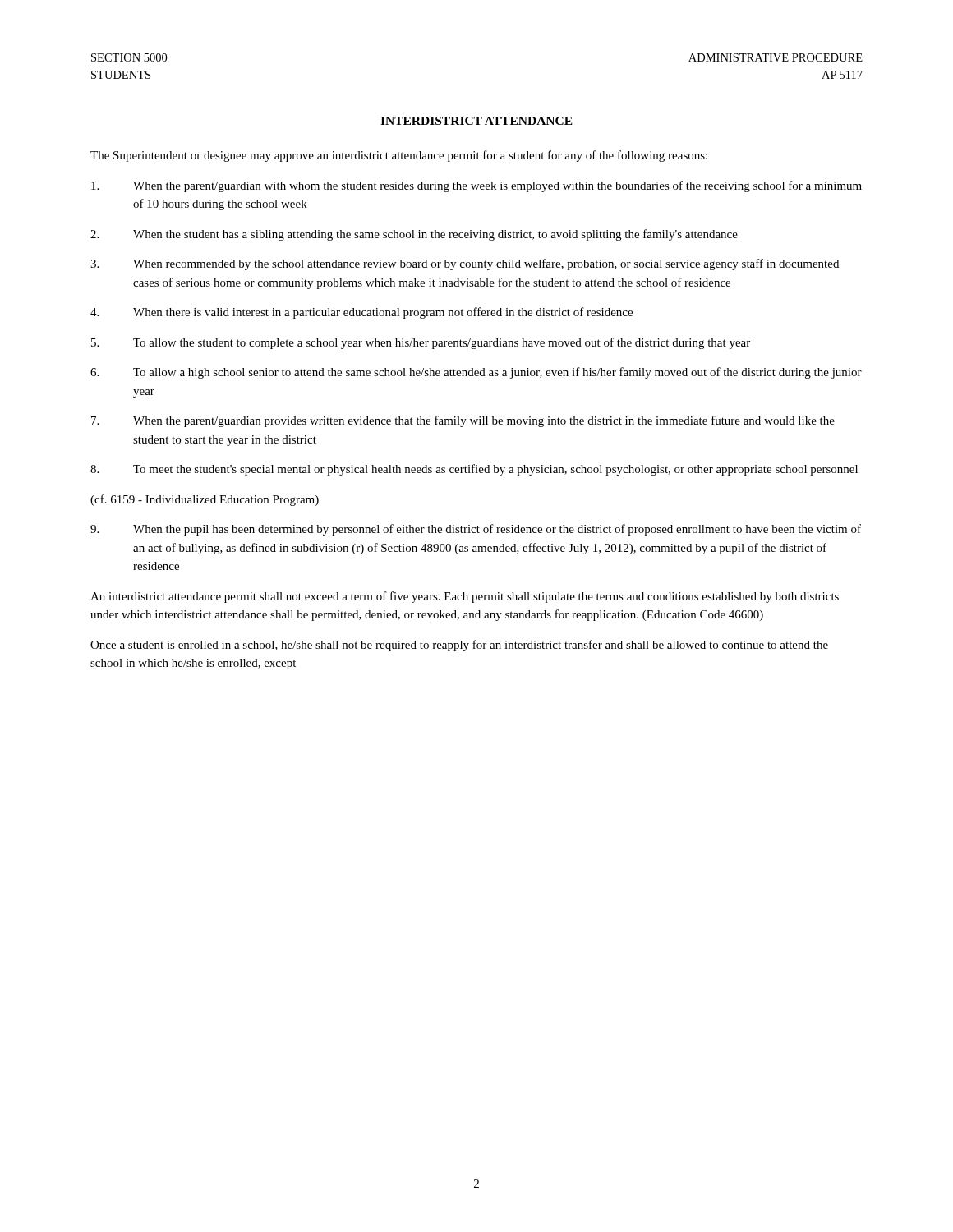The height and width of the screenshot is (1232, 953).
Task: Locate the list item that says "8. To meet the student's"
Action: 476,469
